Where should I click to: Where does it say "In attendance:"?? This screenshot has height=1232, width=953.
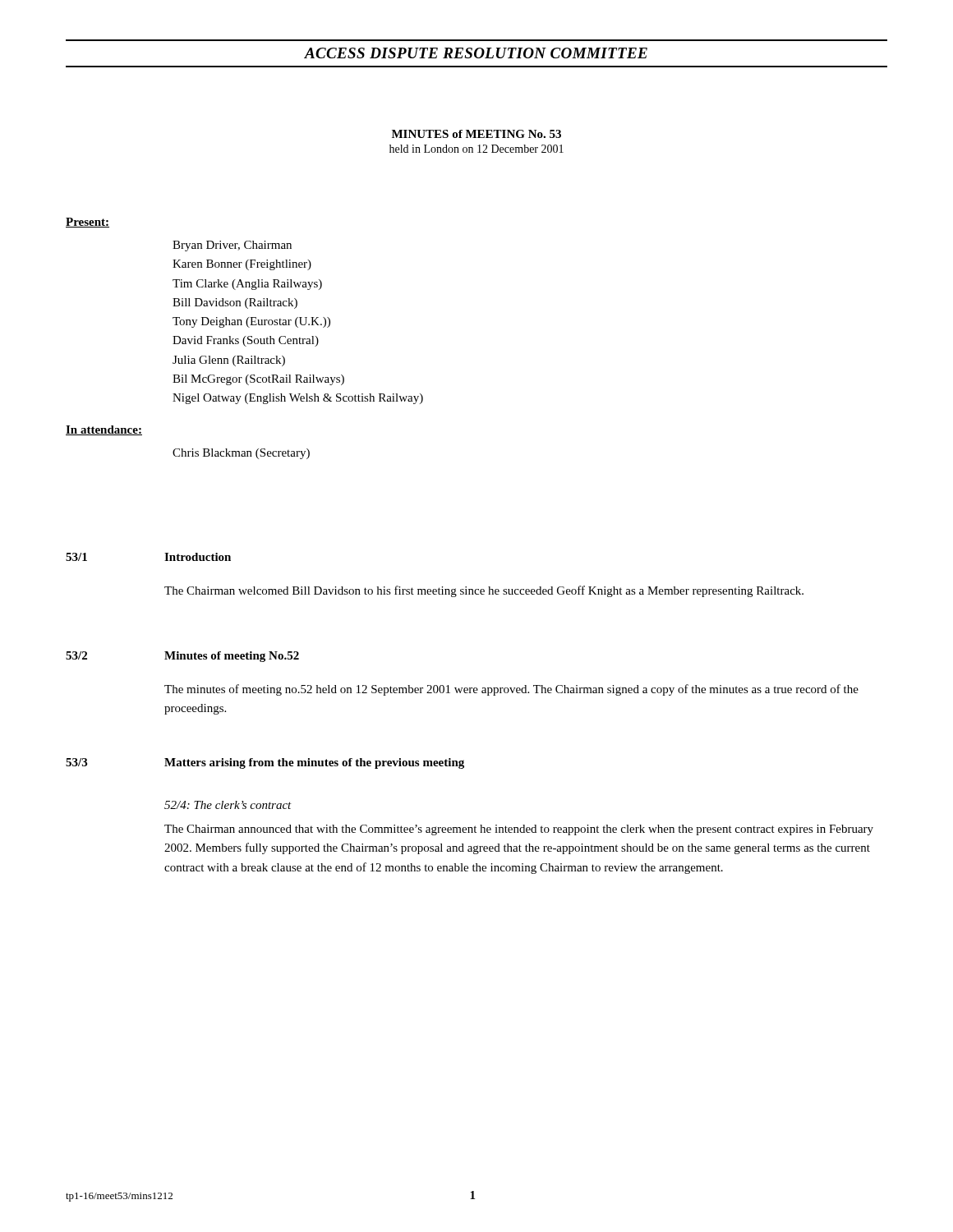pos(104,430)
